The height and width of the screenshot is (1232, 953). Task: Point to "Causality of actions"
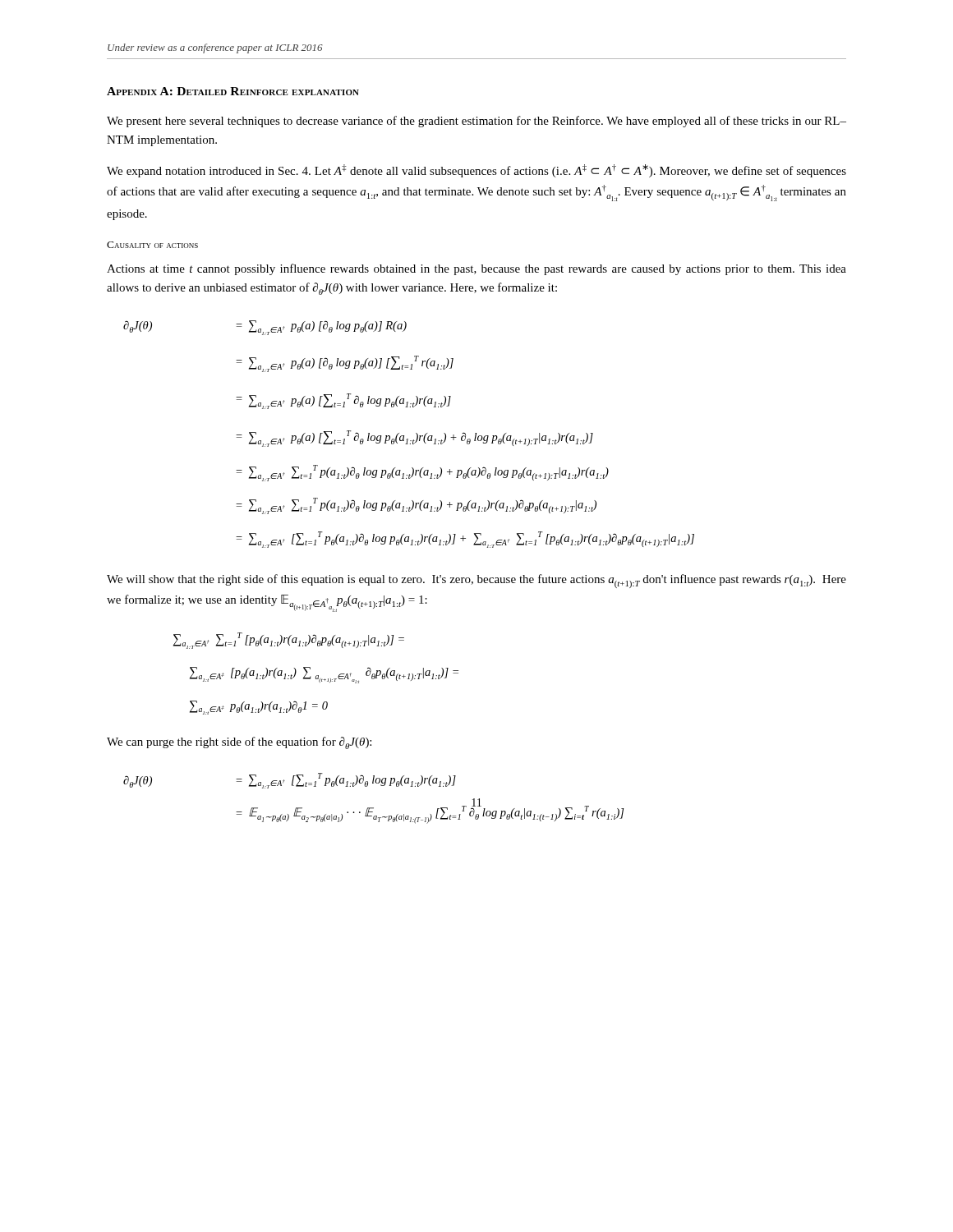pos(153,245)
